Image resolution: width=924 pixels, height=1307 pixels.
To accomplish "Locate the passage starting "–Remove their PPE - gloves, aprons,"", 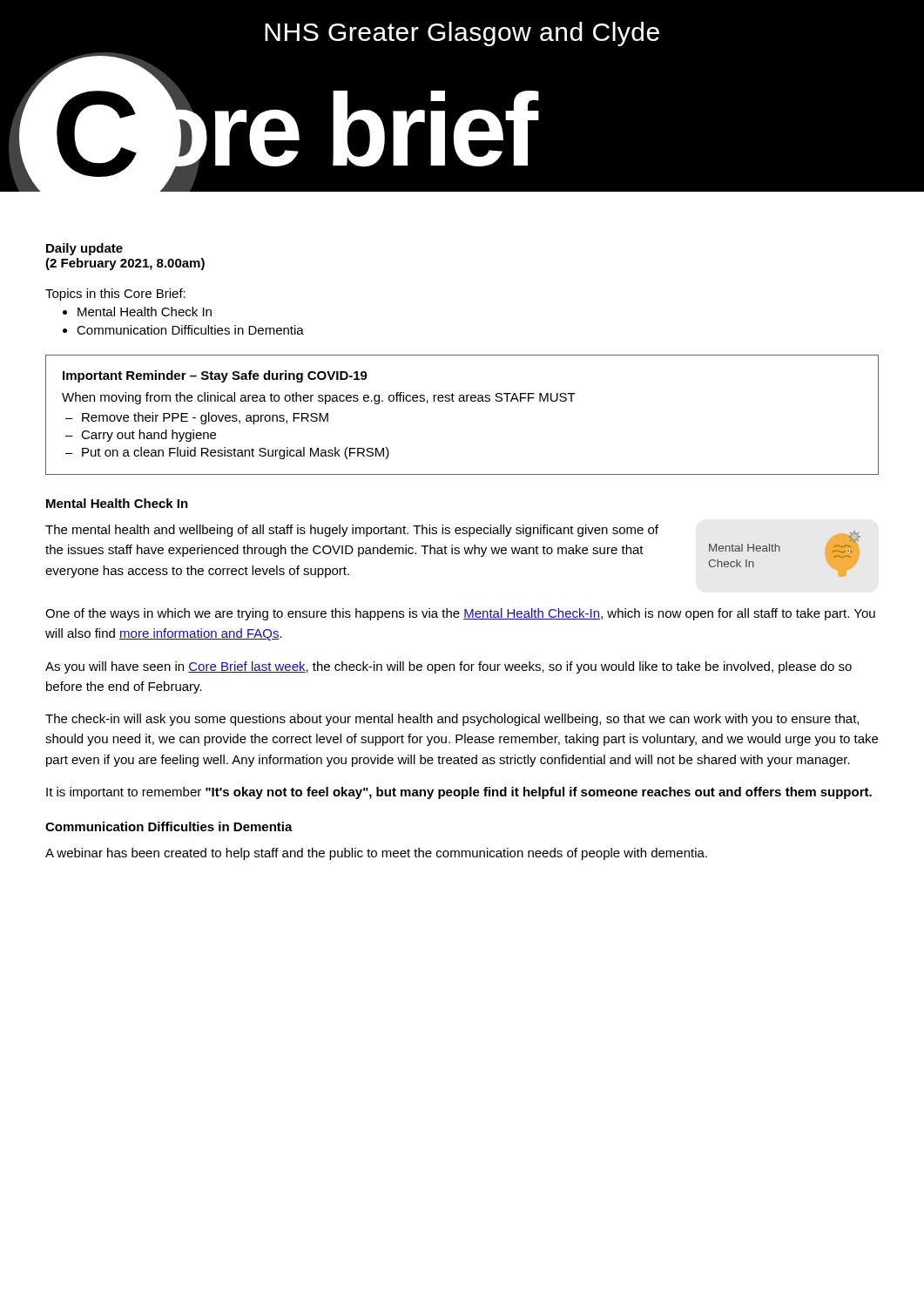I will click(x=197, y=417).
